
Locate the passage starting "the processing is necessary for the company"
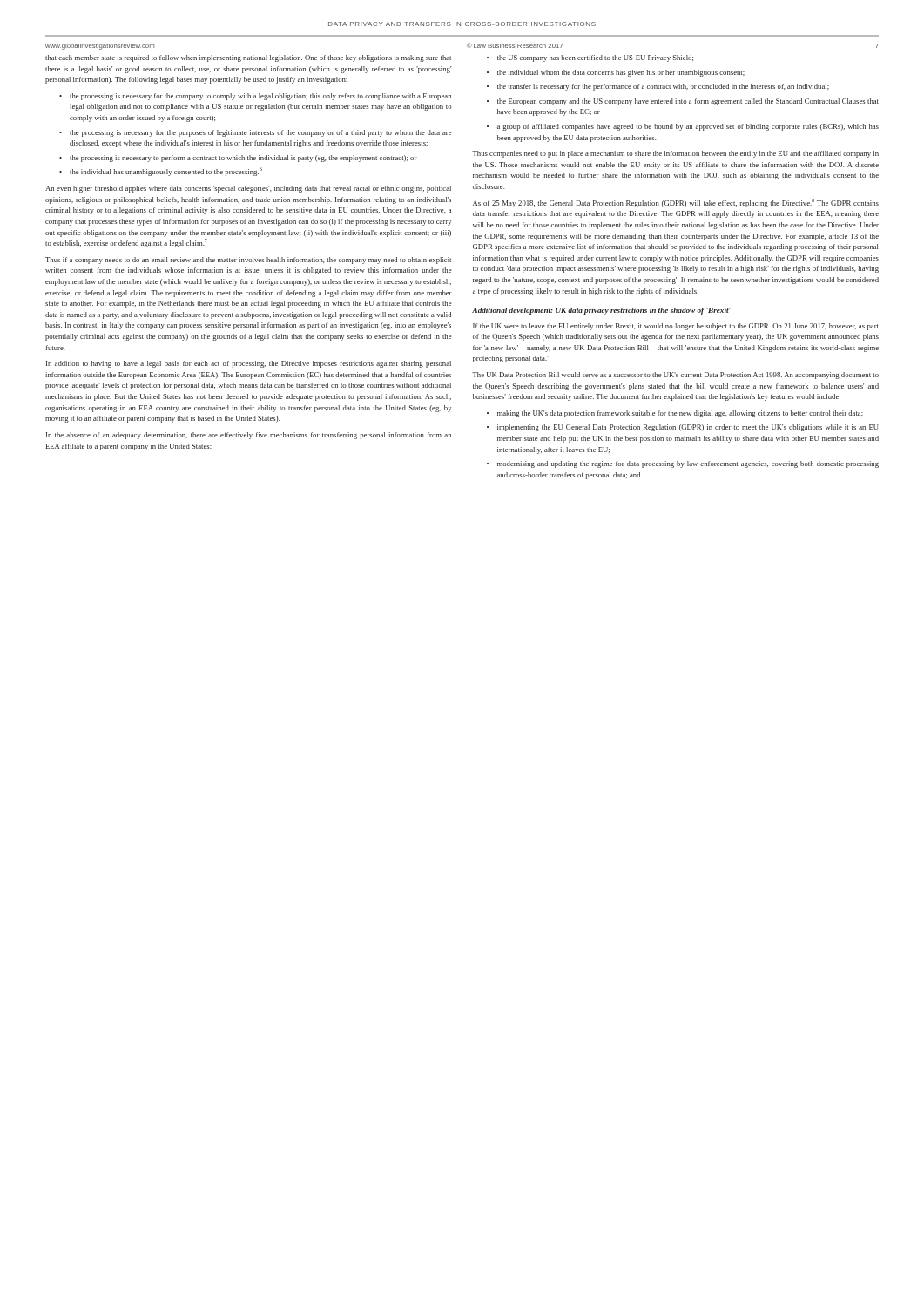261,107
